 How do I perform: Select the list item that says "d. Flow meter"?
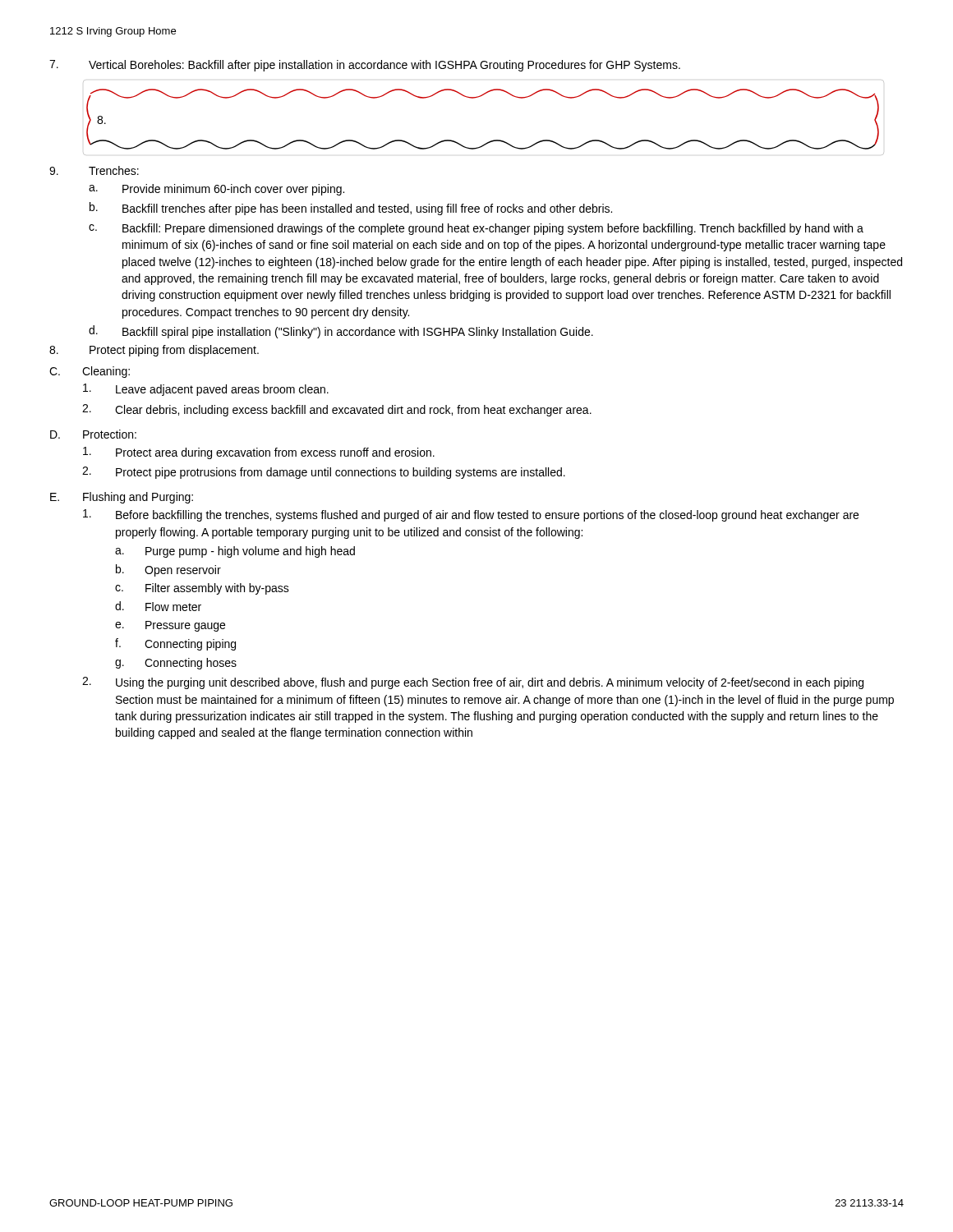click(158, 607)
